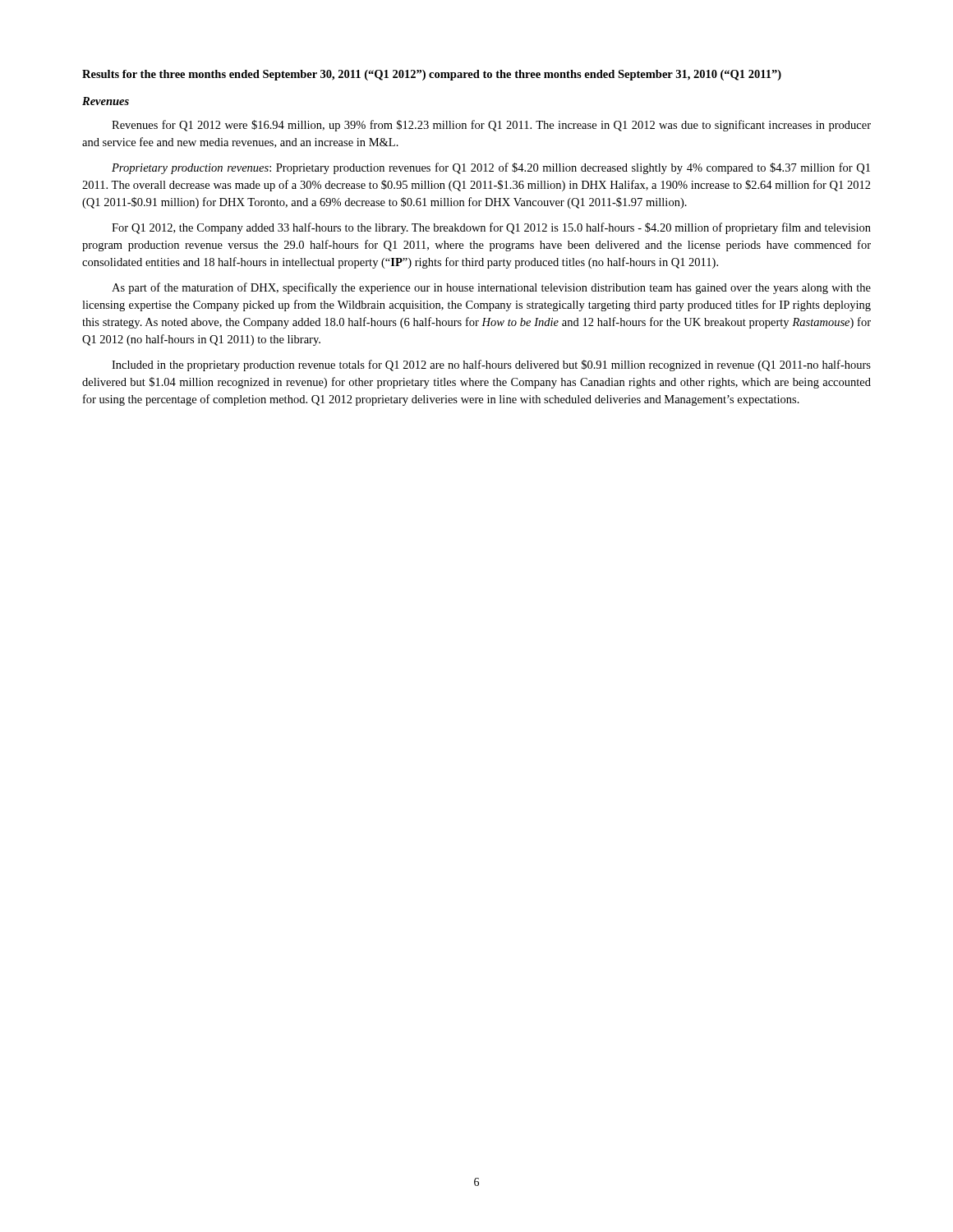
Task: Locate the block of text that opens with "Revenues for Q1 2012 were $16.94 million, up"
Action: 476,134
